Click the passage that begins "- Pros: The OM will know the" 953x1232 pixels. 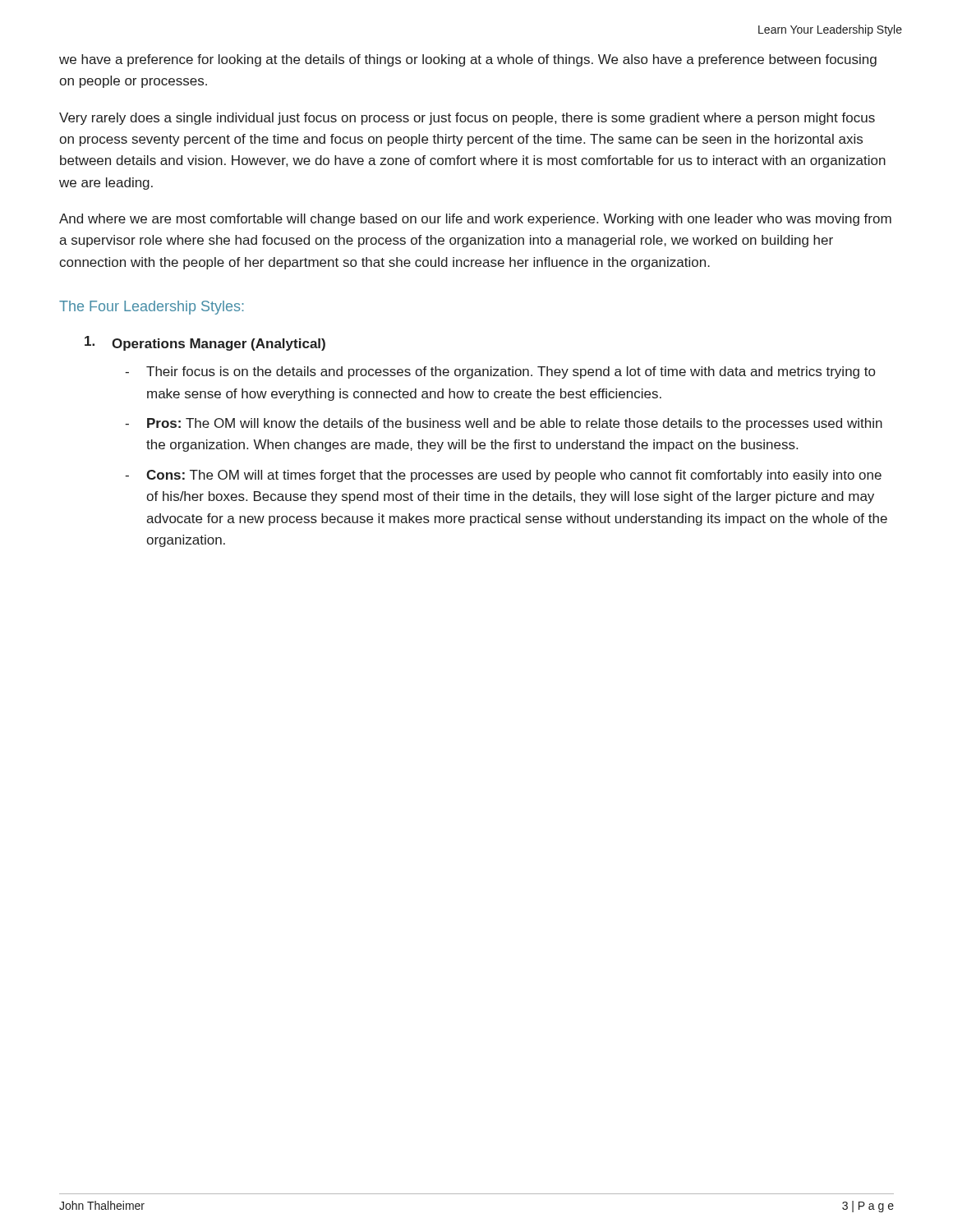click(x=509, y=435)
